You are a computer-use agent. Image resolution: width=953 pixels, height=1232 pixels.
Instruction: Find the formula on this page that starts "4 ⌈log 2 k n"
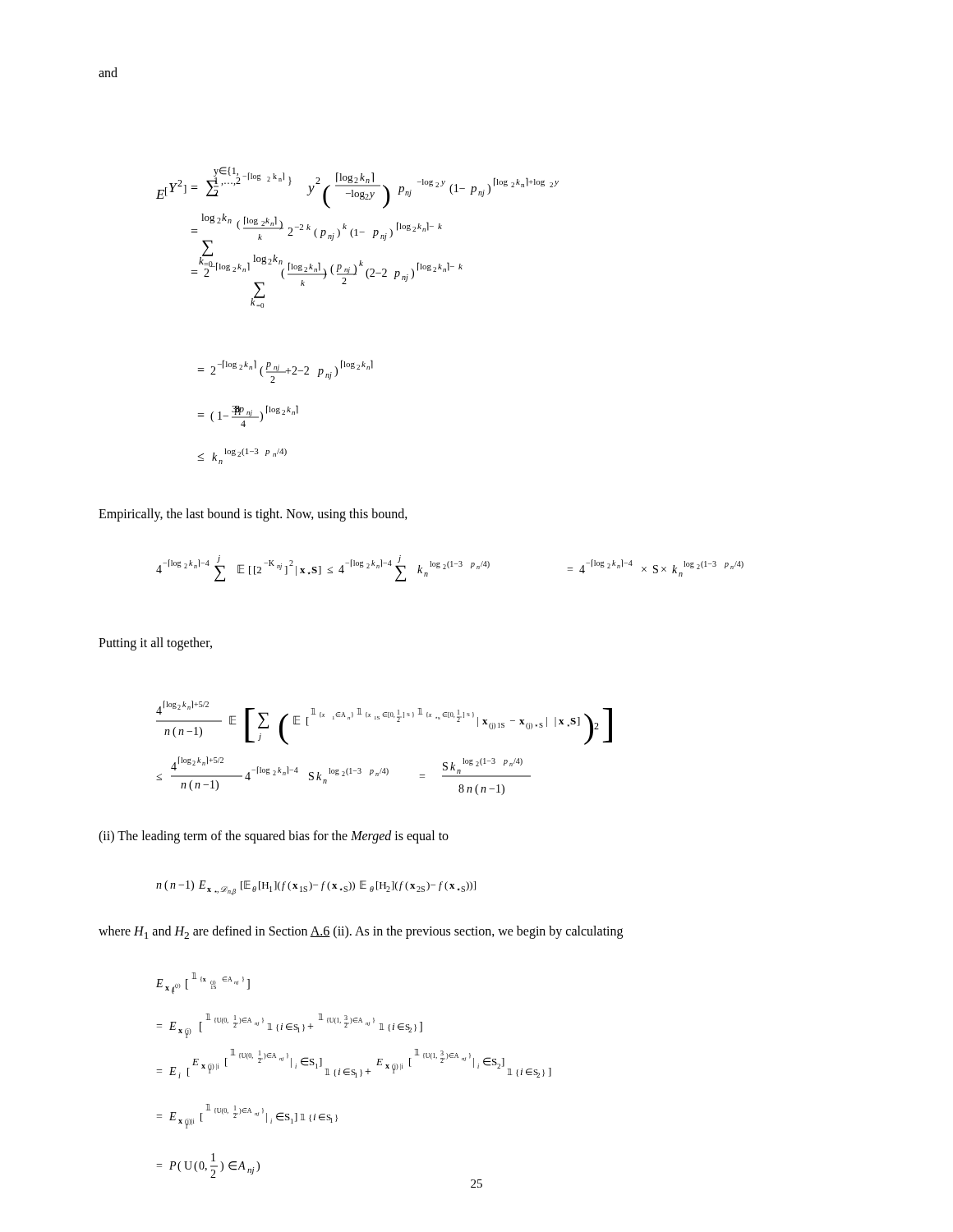(x=501, y=737)
